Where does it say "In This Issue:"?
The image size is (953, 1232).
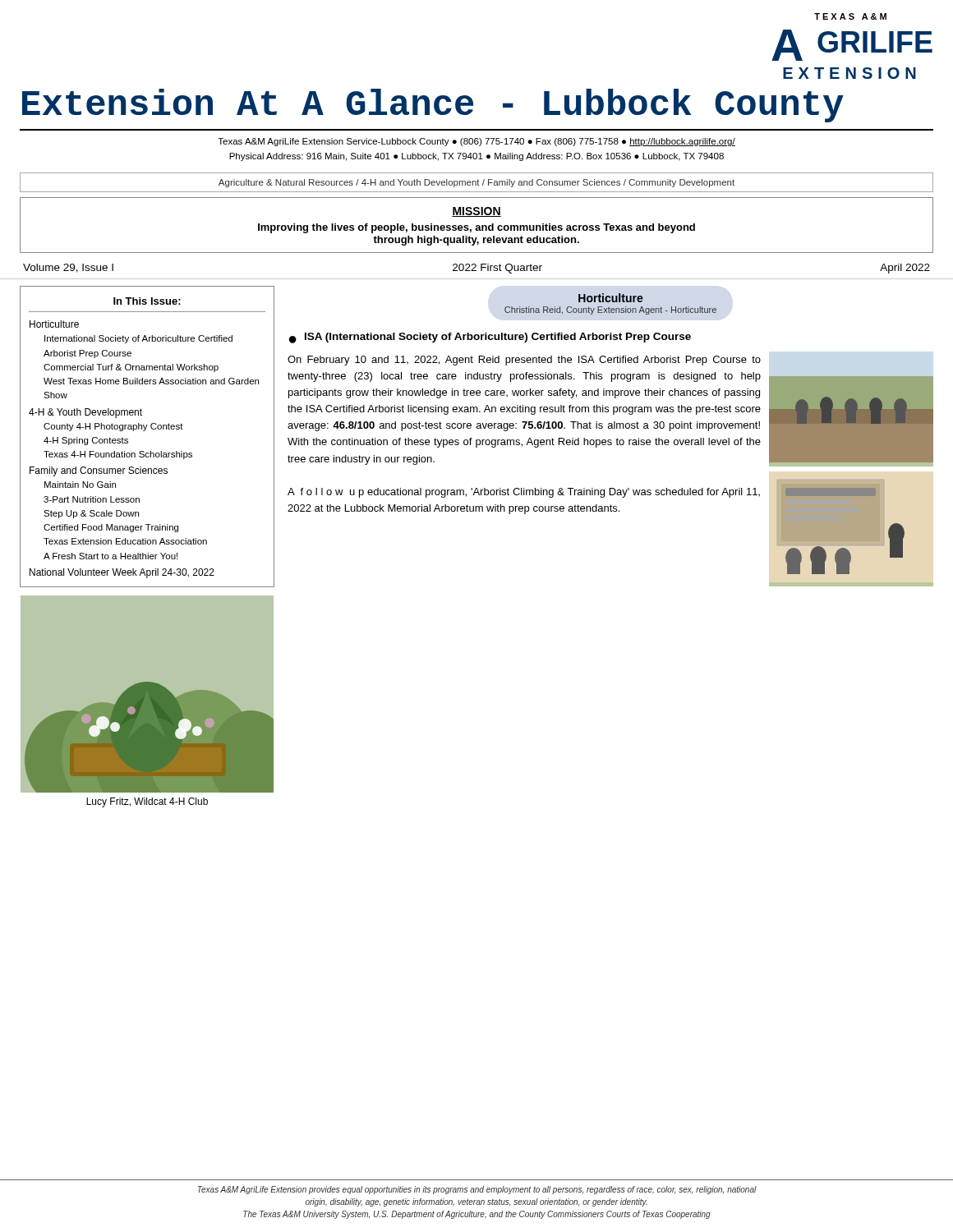147,301
